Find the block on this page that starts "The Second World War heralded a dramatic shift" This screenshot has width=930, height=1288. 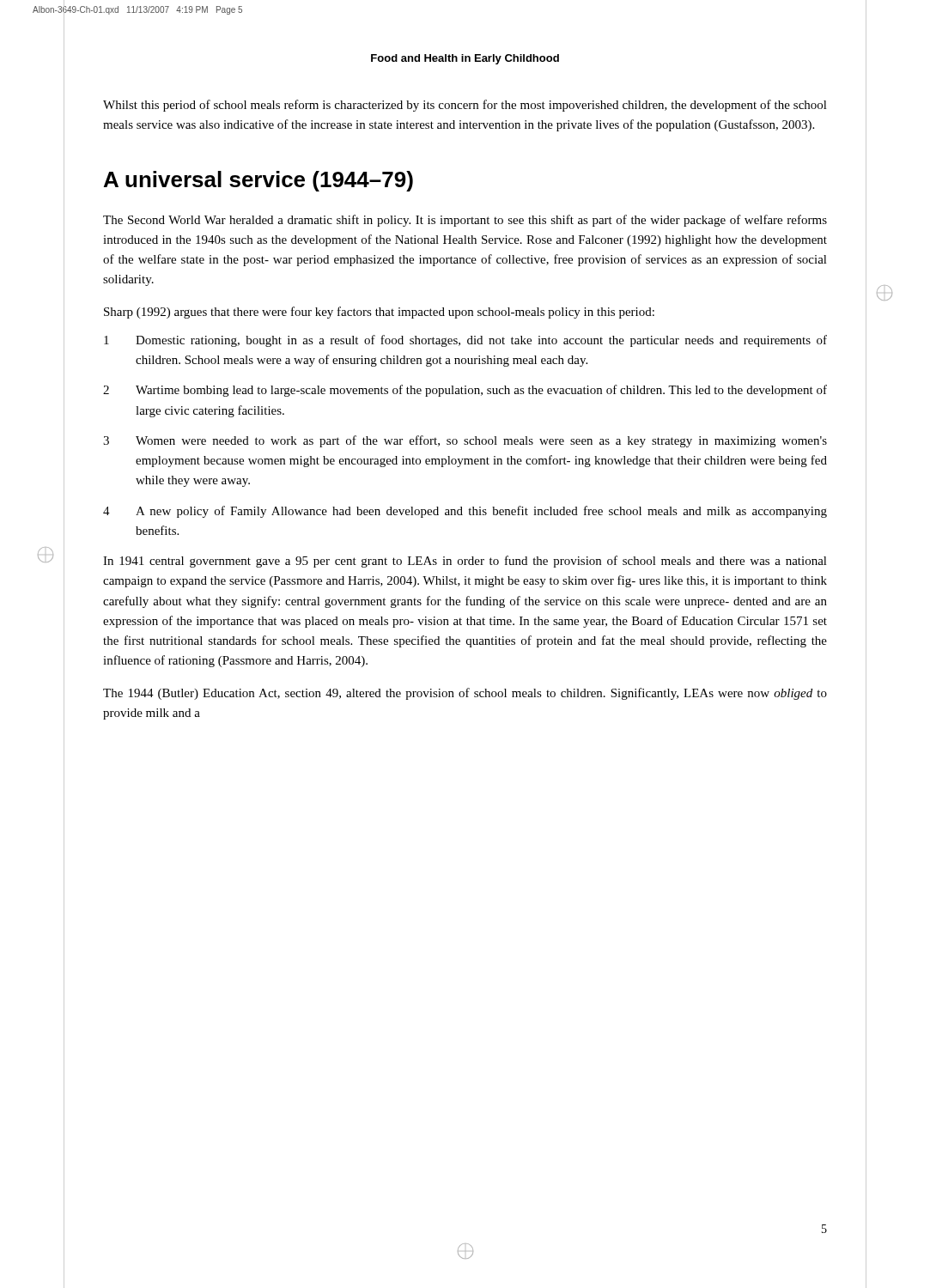(465, 249)
